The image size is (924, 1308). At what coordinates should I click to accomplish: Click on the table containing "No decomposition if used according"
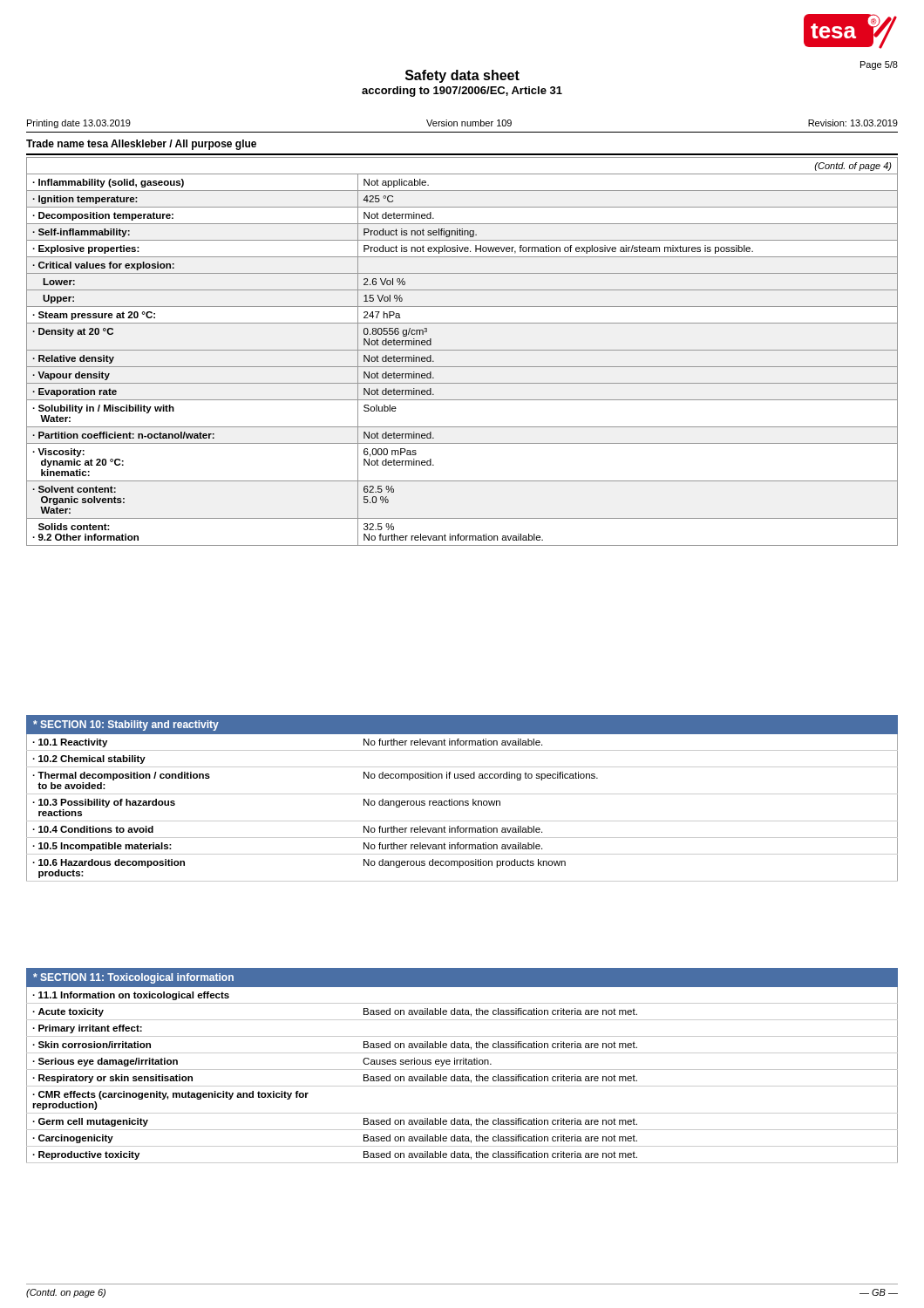click(462, 808)
